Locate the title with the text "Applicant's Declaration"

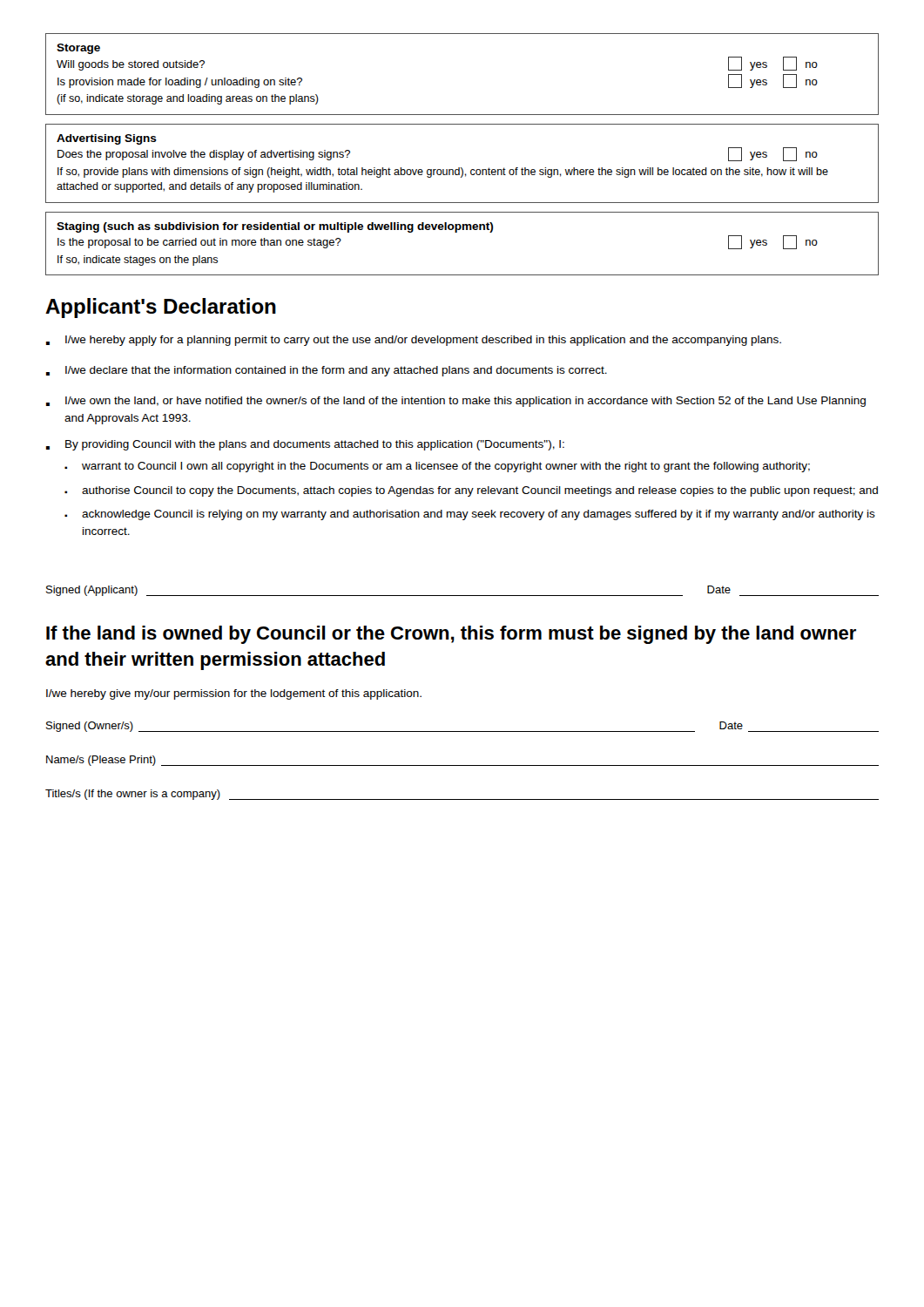pos(161,306)
